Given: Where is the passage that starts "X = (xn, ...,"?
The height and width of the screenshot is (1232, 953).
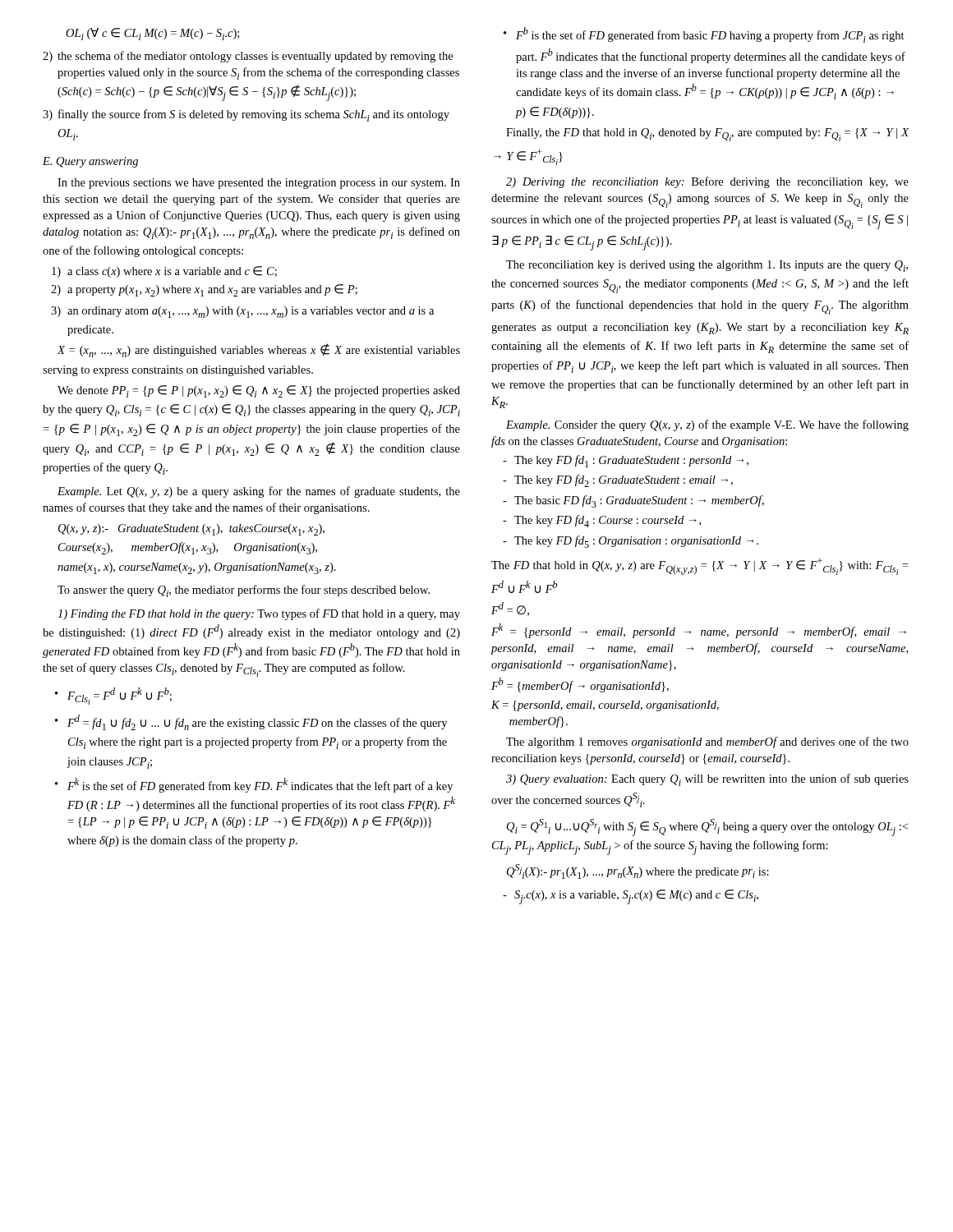Looking at the screenshot, I should tap(251, 360).
